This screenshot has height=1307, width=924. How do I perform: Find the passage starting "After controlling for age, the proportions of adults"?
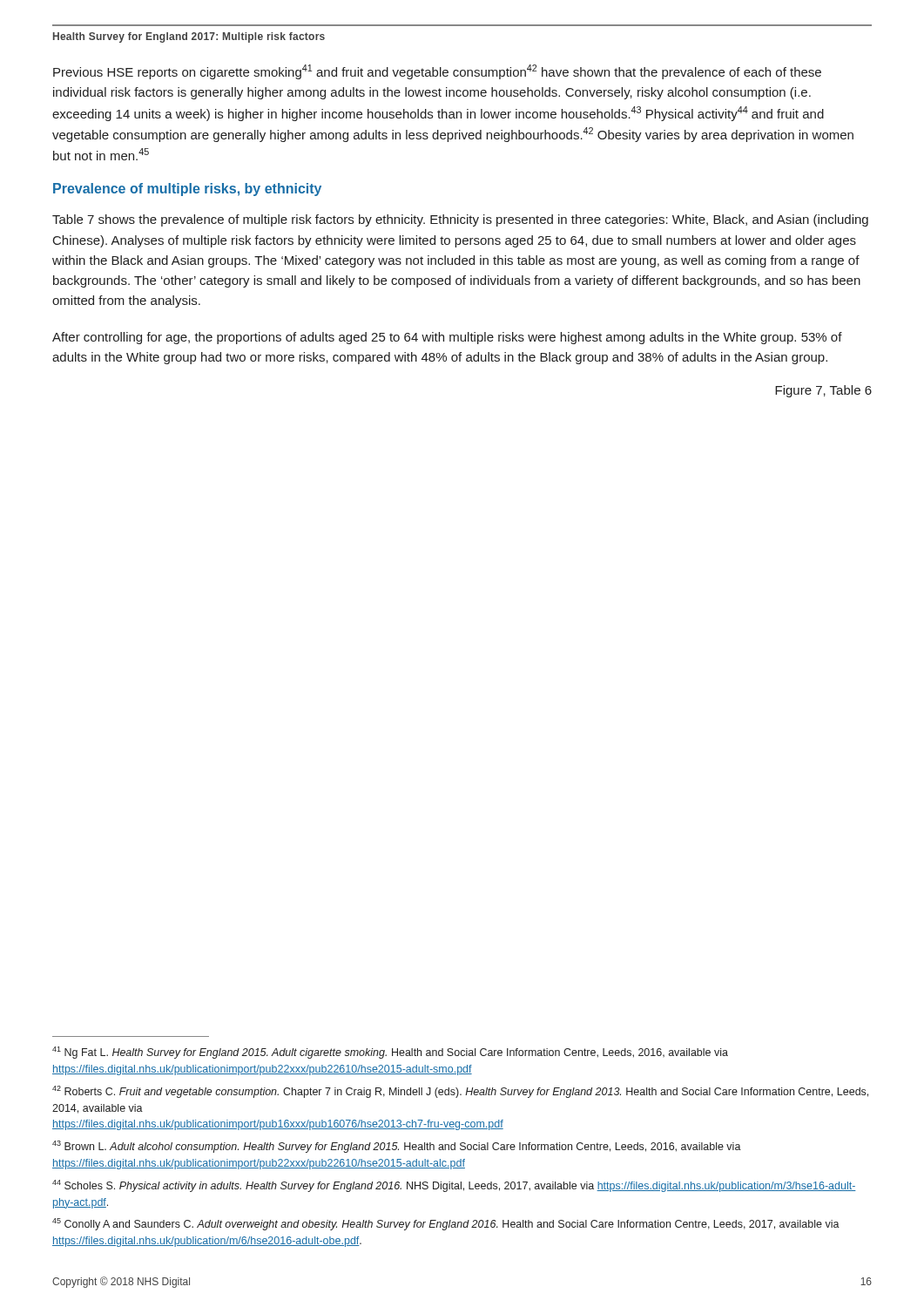click(x=447, y=346)
